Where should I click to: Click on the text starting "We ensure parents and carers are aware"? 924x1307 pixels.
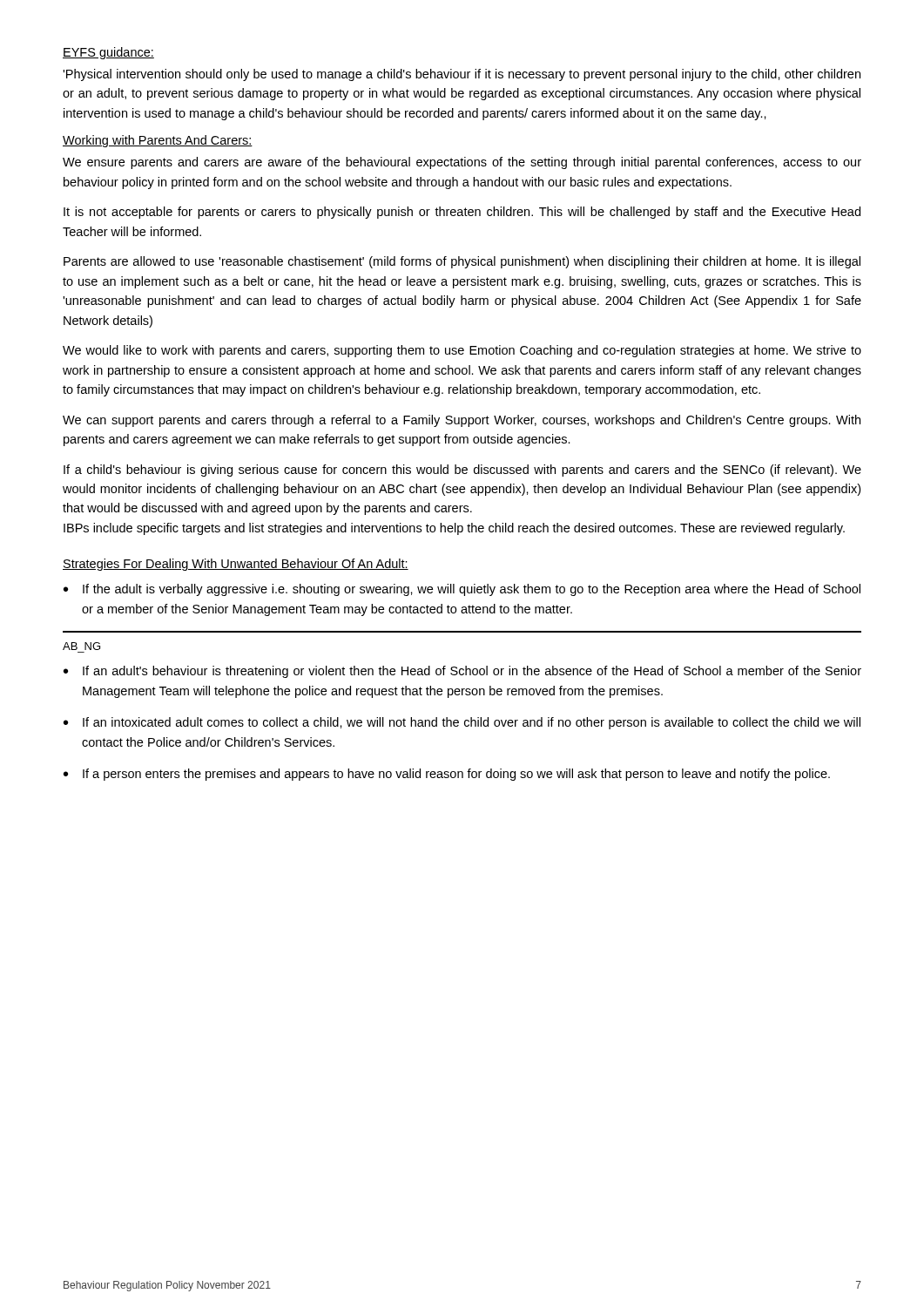pos(462,172)
